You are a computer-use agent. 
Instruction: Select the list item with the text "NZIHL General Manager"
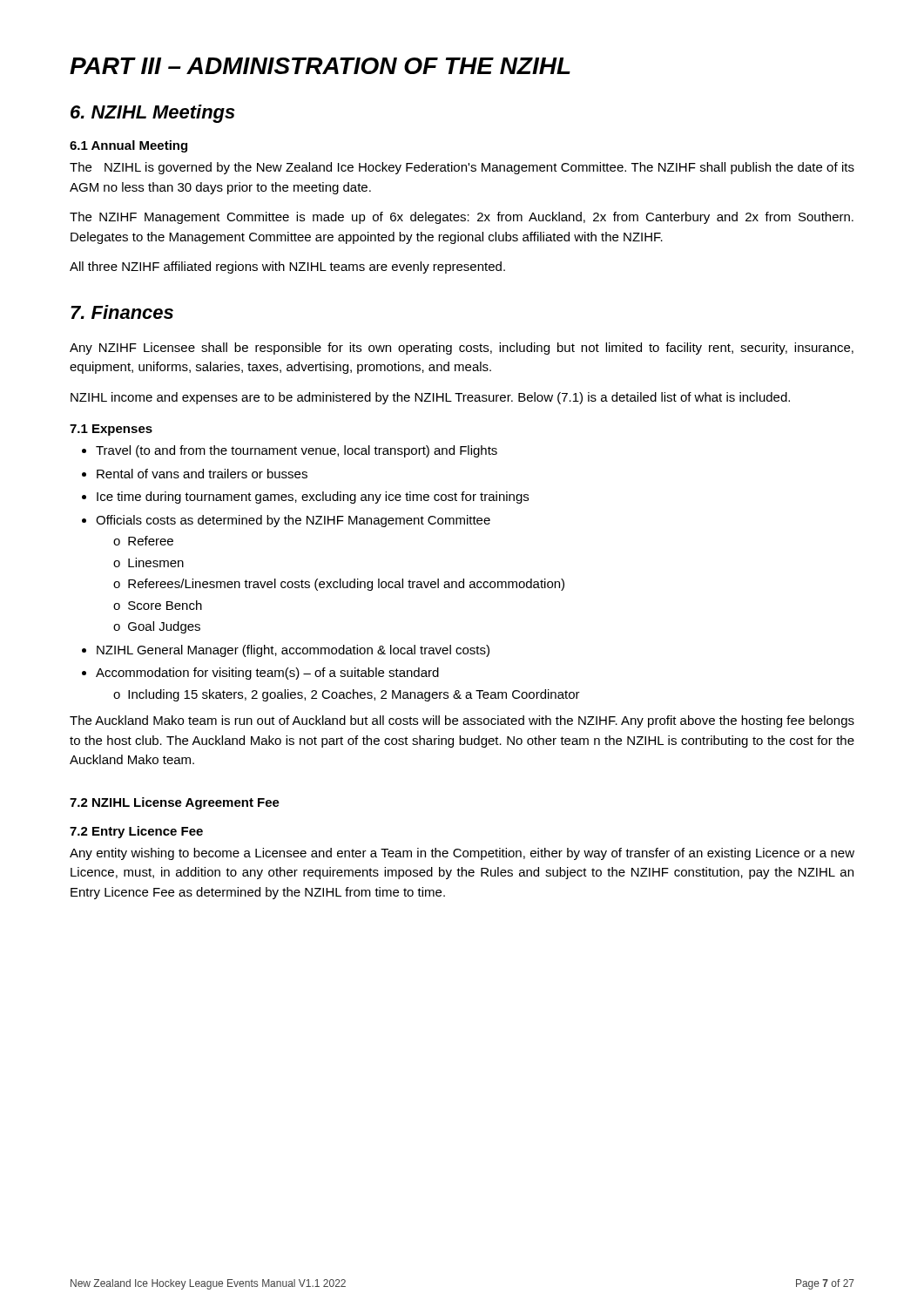point(475,650)
